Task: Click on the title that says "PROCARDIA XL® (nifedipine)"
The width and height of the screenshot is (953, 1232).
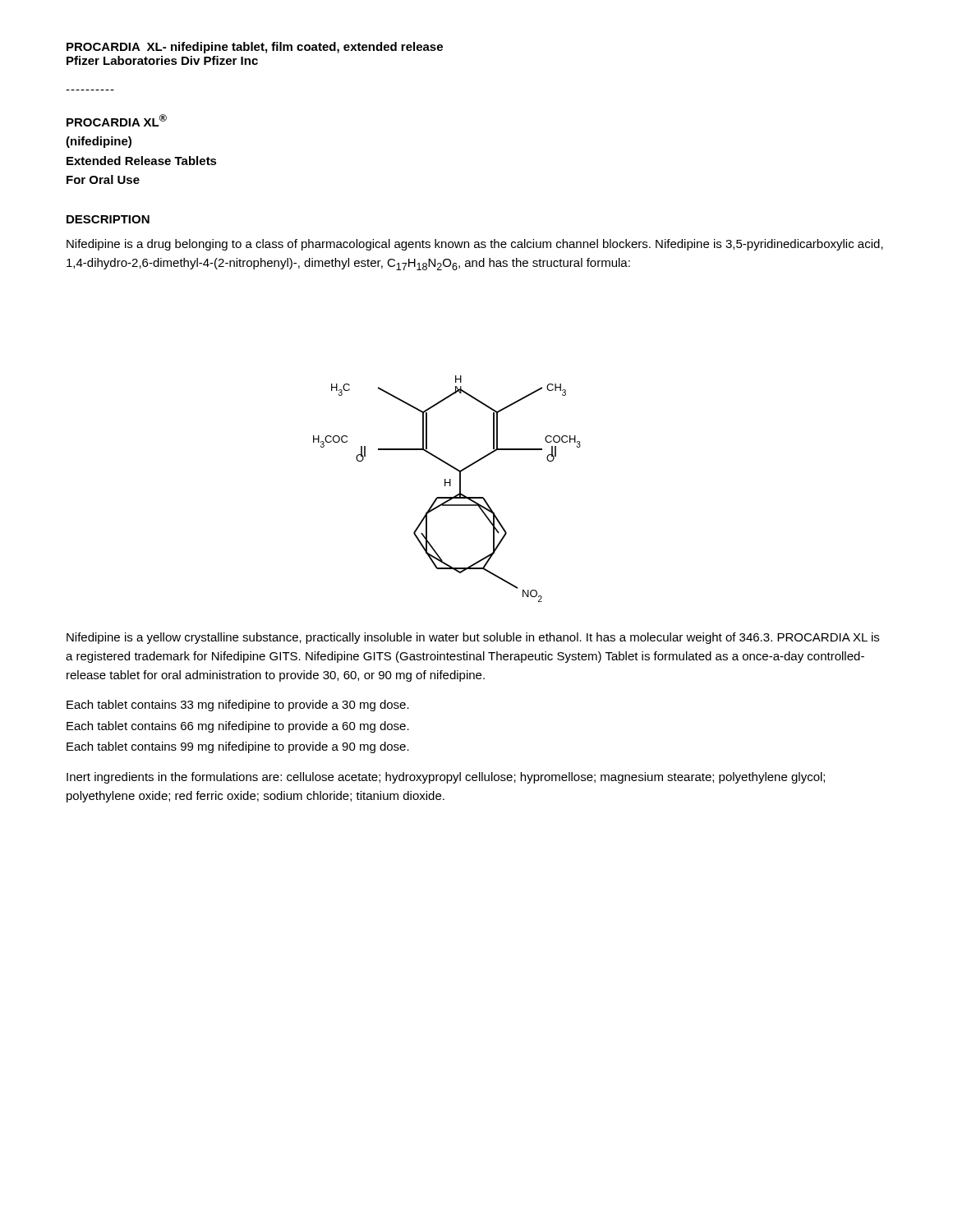Action: coord(141,149)
